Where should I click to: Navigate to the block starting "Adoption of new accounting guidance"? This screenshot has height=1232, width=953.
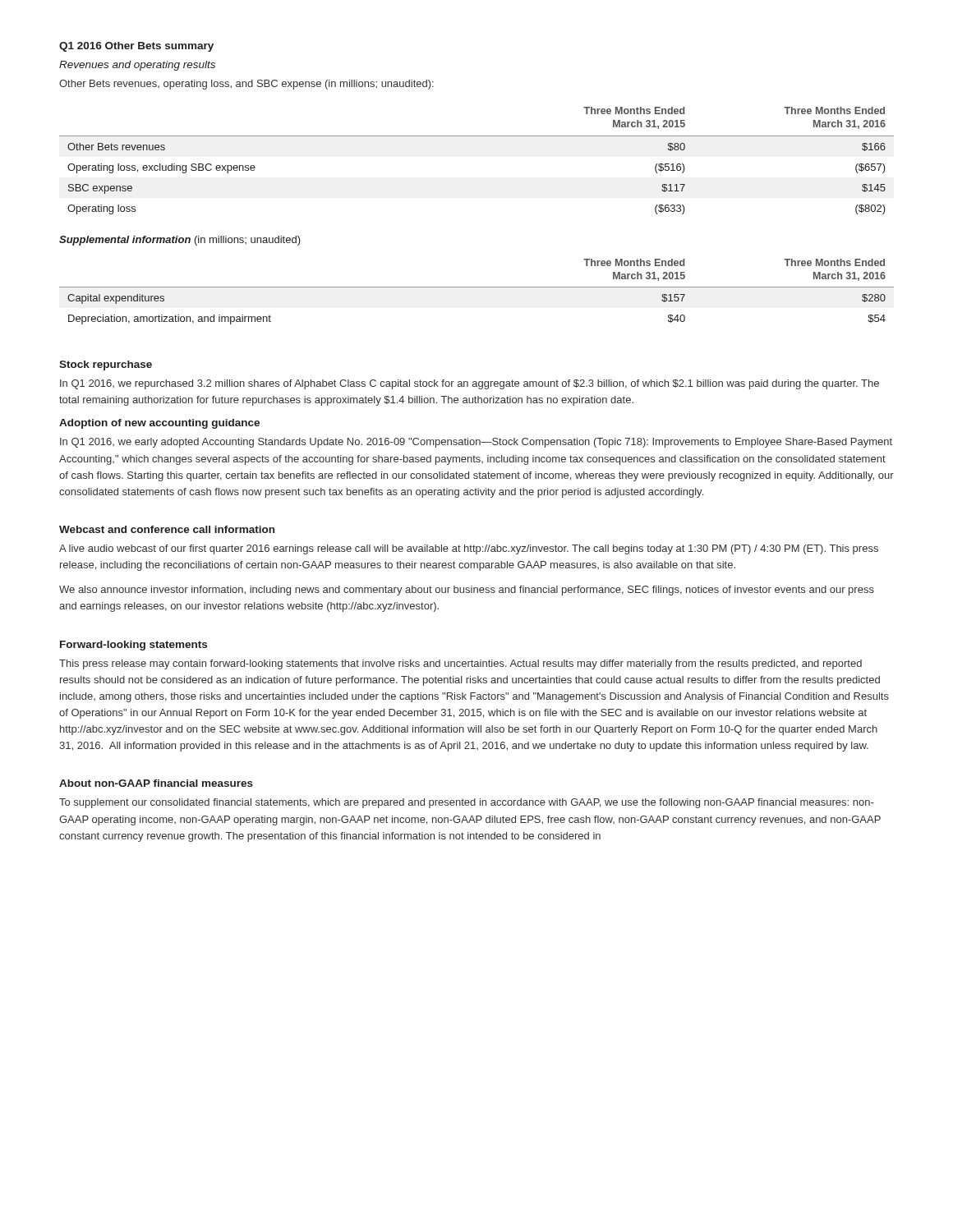160,423
